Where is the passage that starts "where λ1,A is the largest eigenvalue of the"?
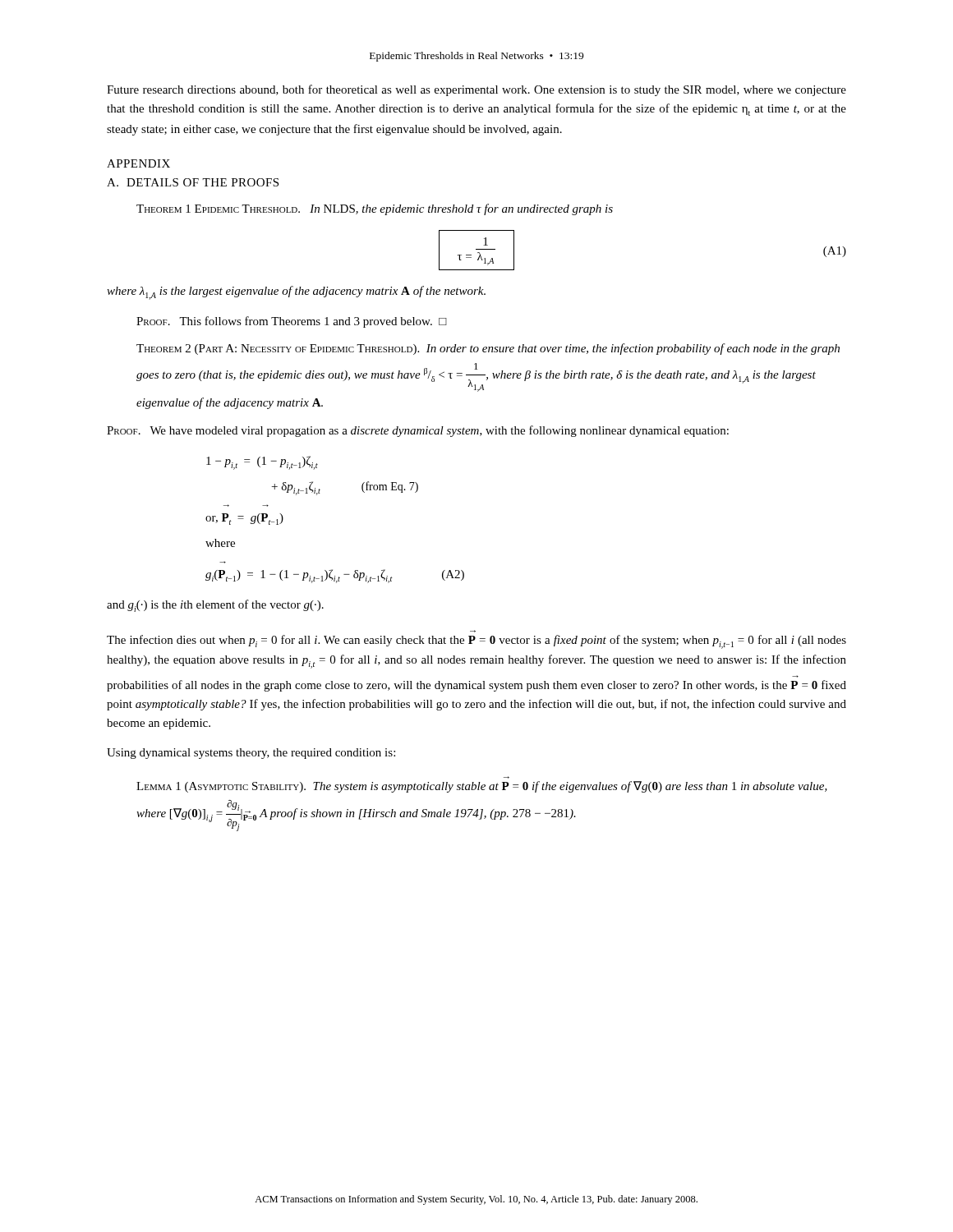 pos(297,292)
